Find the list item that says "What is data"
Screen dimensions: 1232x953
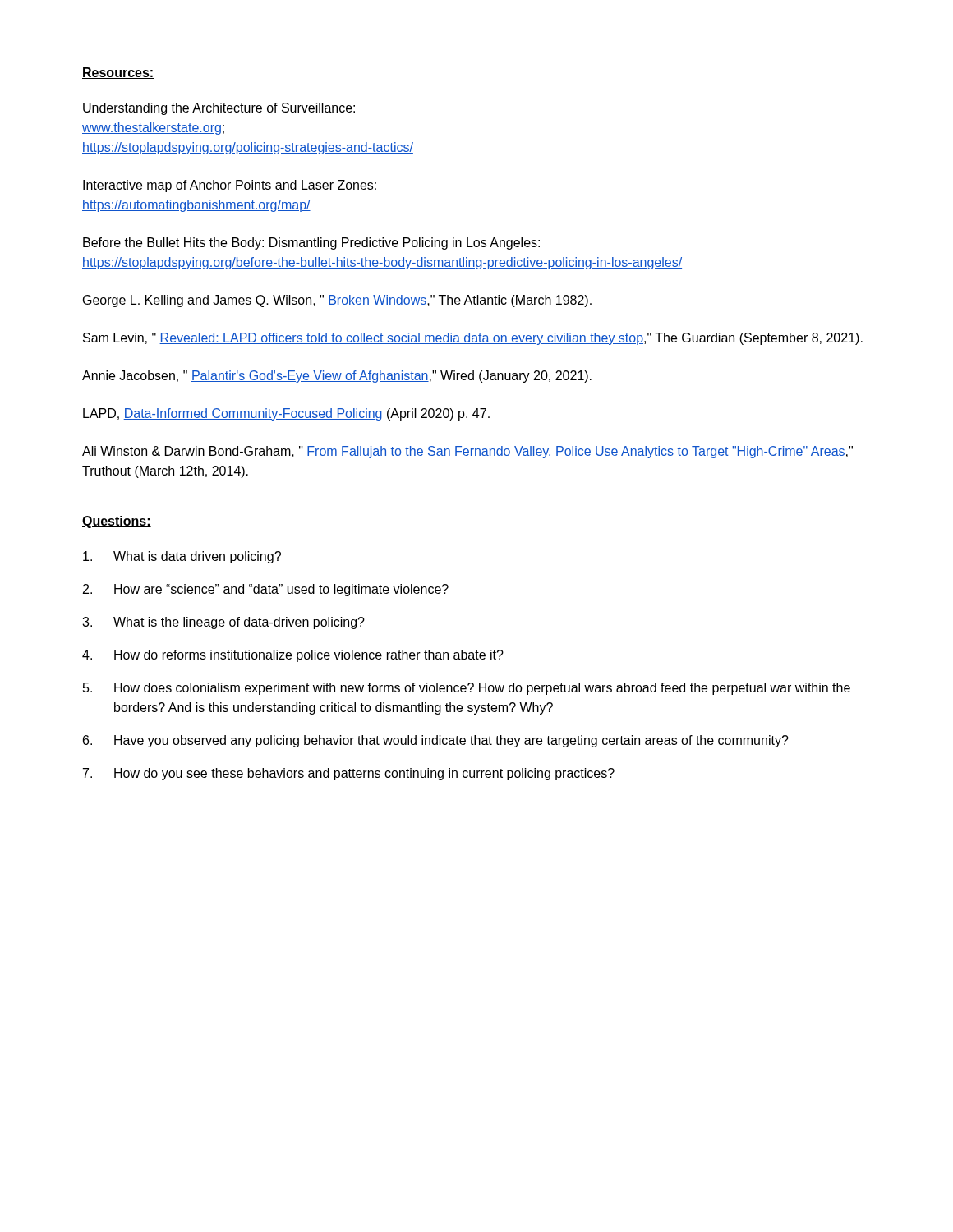(182, 557)
